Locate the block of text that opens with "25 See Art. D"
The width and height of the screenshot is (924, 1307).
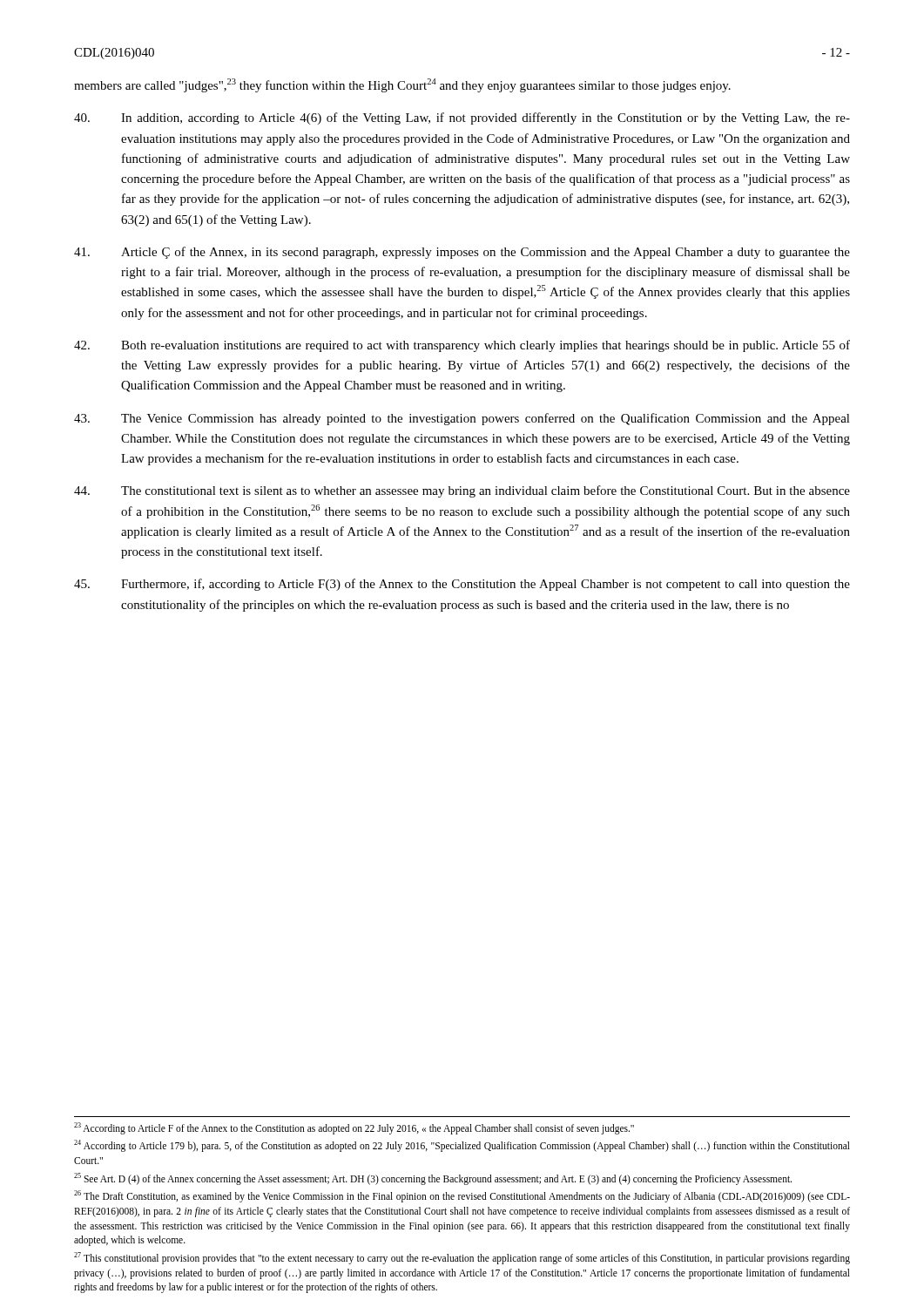433,1178
